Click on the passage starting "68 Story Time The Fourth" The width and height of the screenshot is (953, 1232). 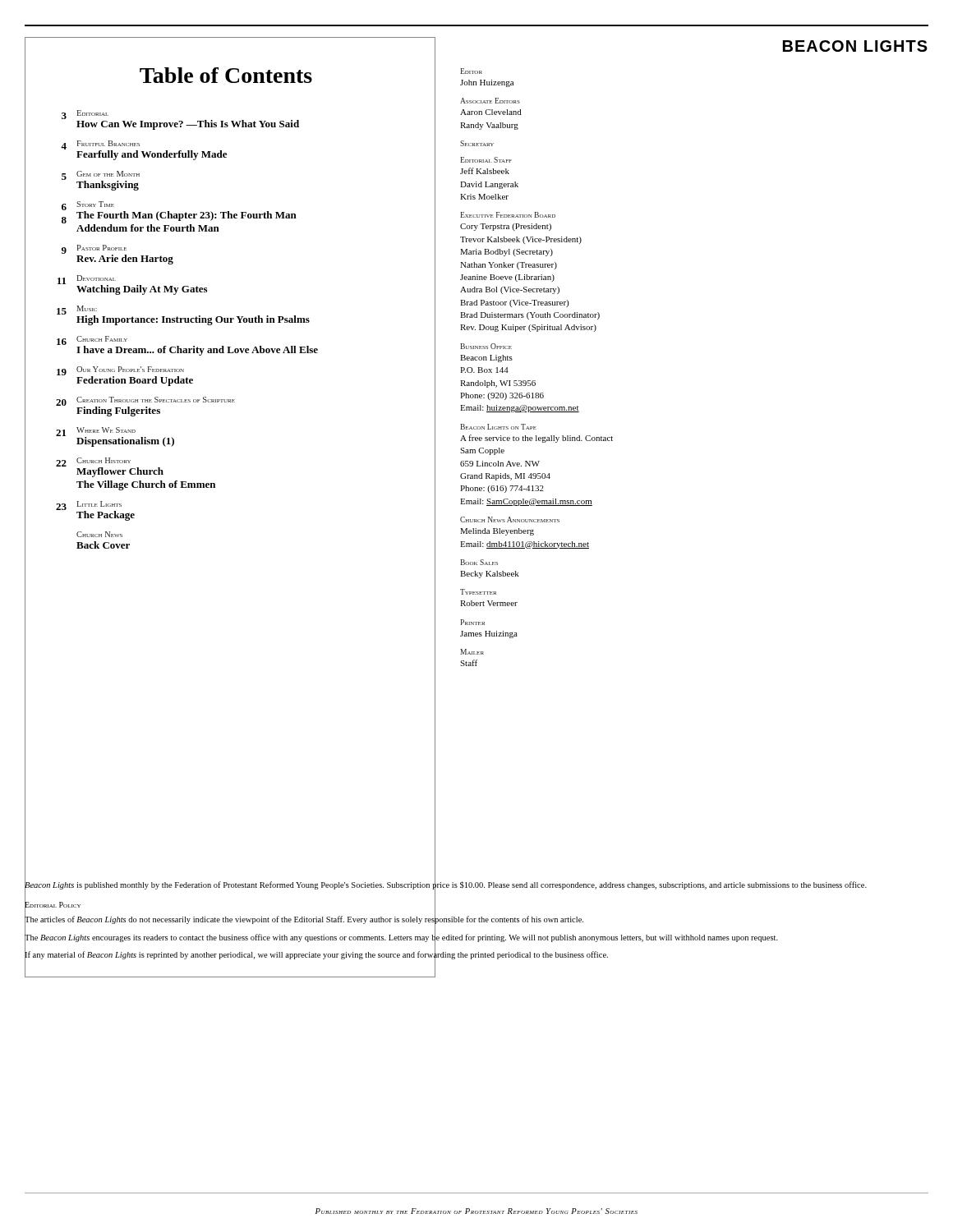[226, 217]
